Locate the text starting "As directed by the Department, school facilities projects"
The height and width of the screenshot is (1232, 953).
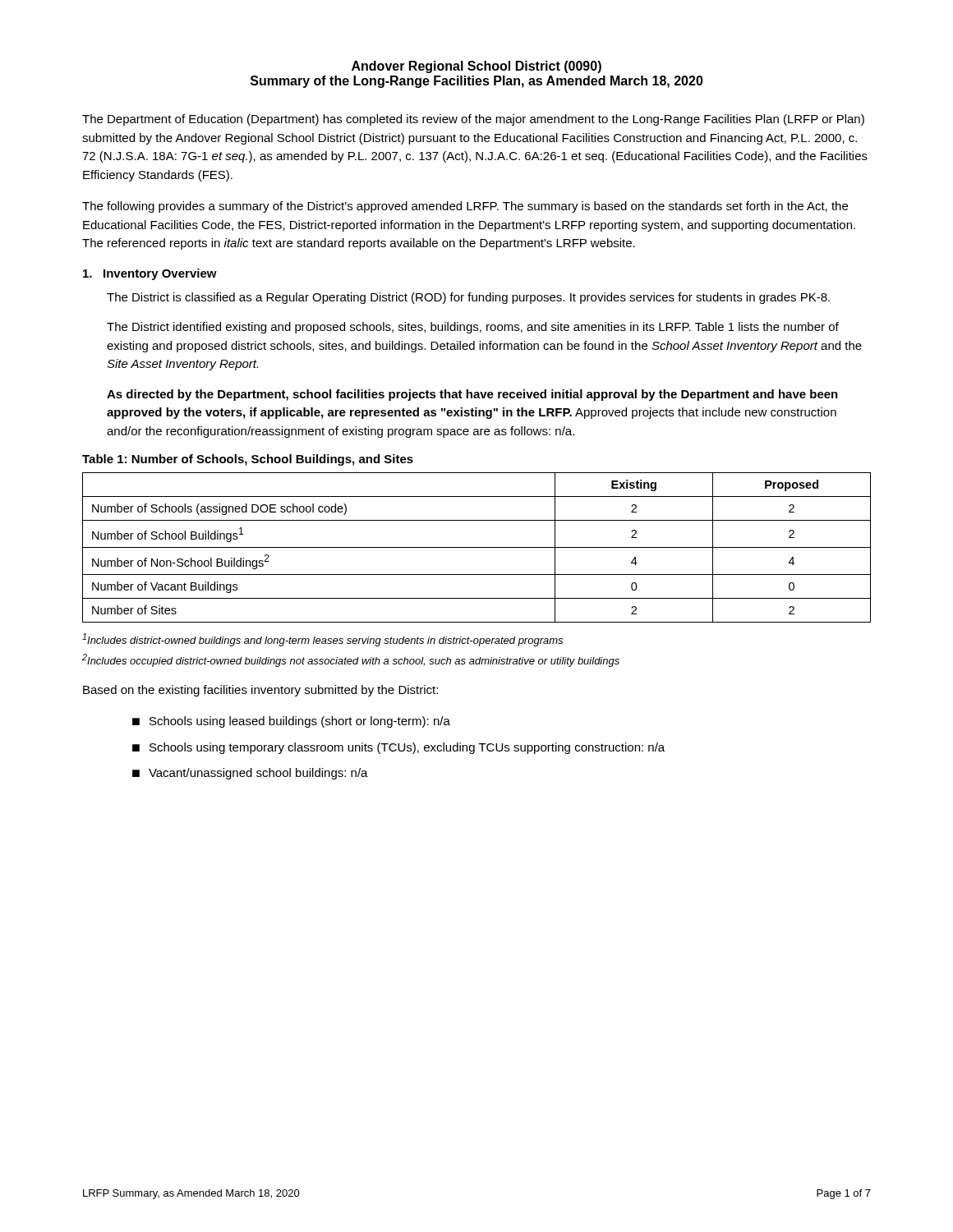472,412
